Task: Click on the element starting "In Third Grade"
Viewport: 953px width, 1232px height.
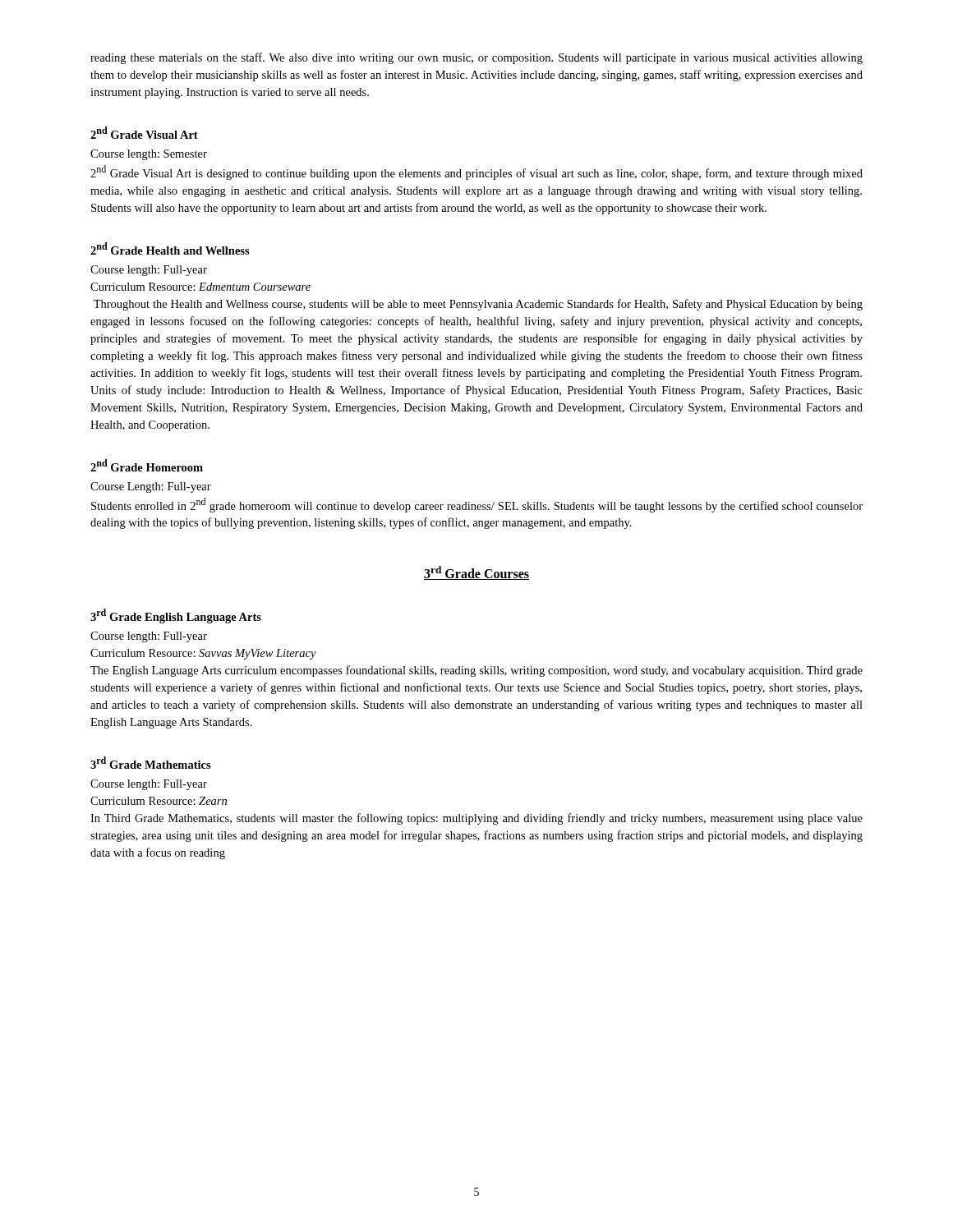Action: [476, 836]
